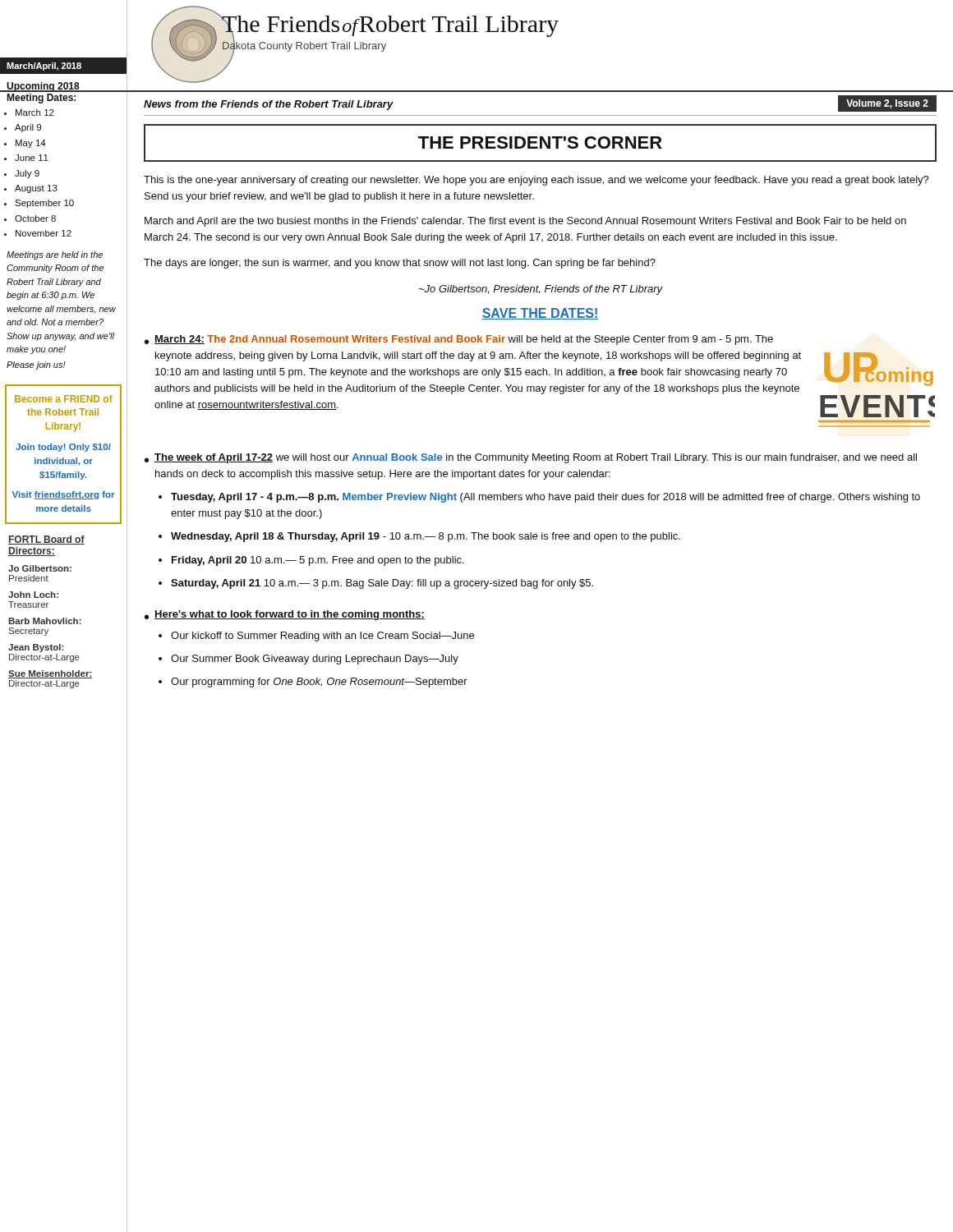Where does it say "October 8"?
The image size is (953, 1232).
[x=36, y=218]
